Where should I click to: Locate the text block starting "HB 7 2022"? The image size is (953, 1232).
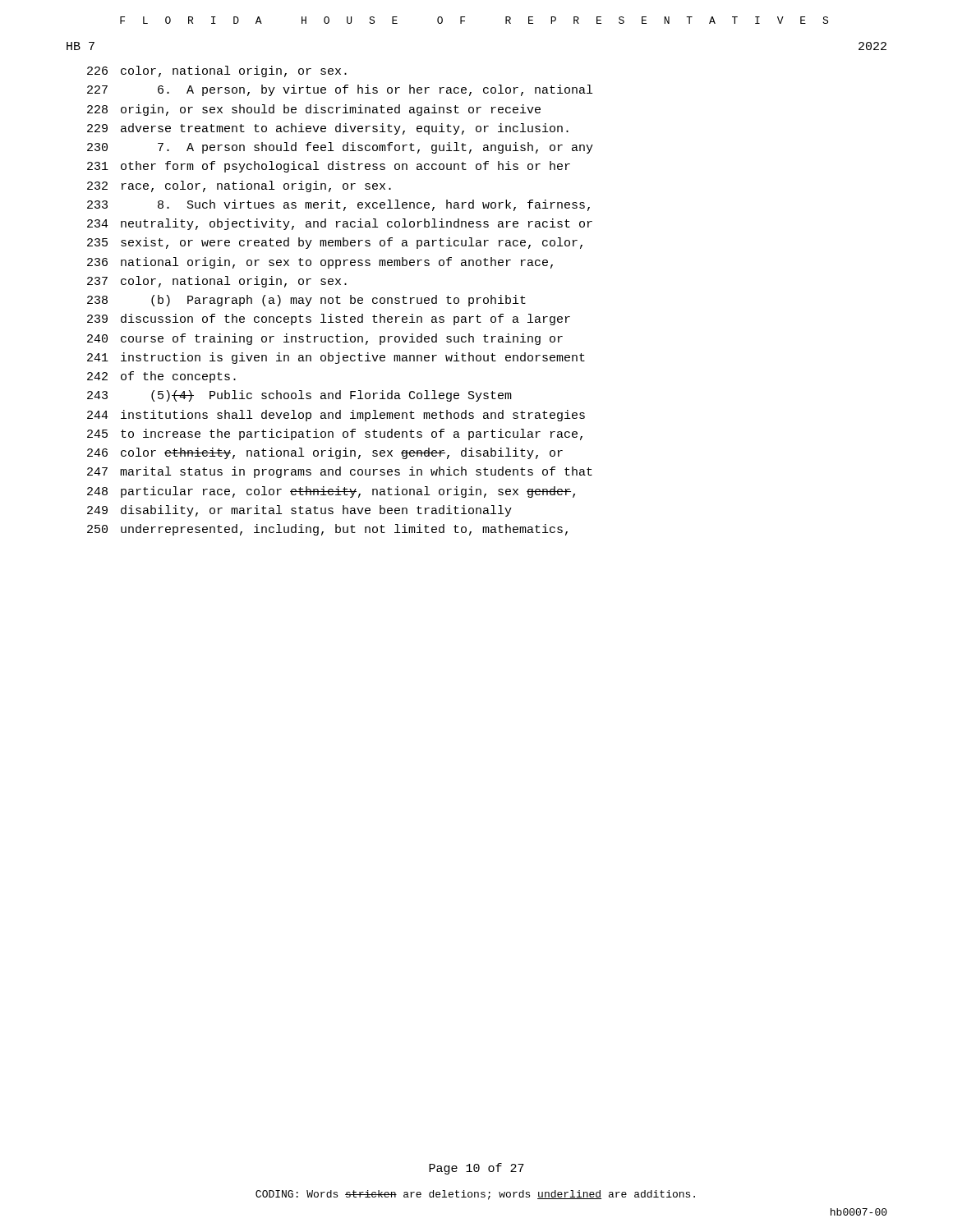point(77,46)
